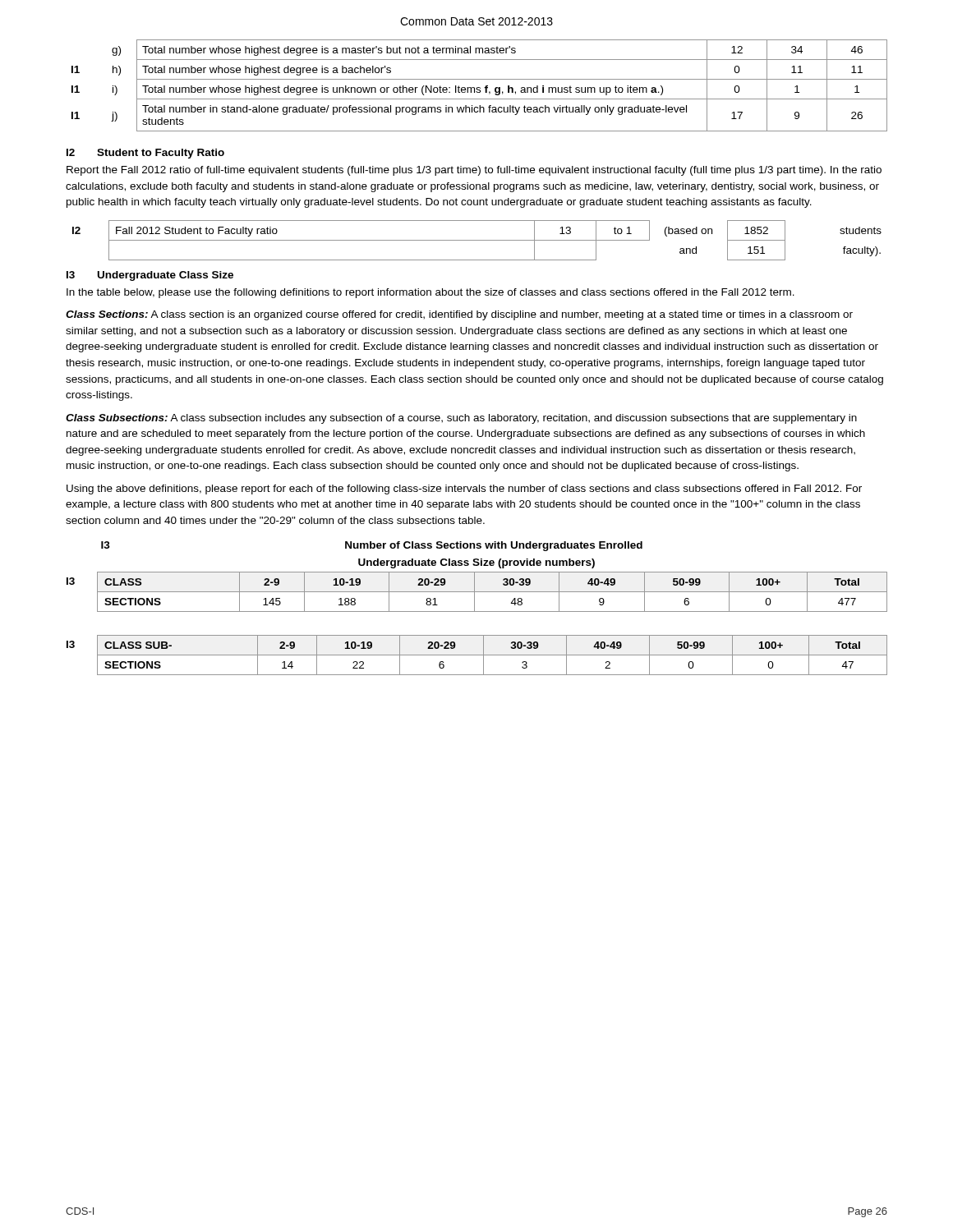Click on the section header that says "Undergraduate Class Size"

pos(165,274)
